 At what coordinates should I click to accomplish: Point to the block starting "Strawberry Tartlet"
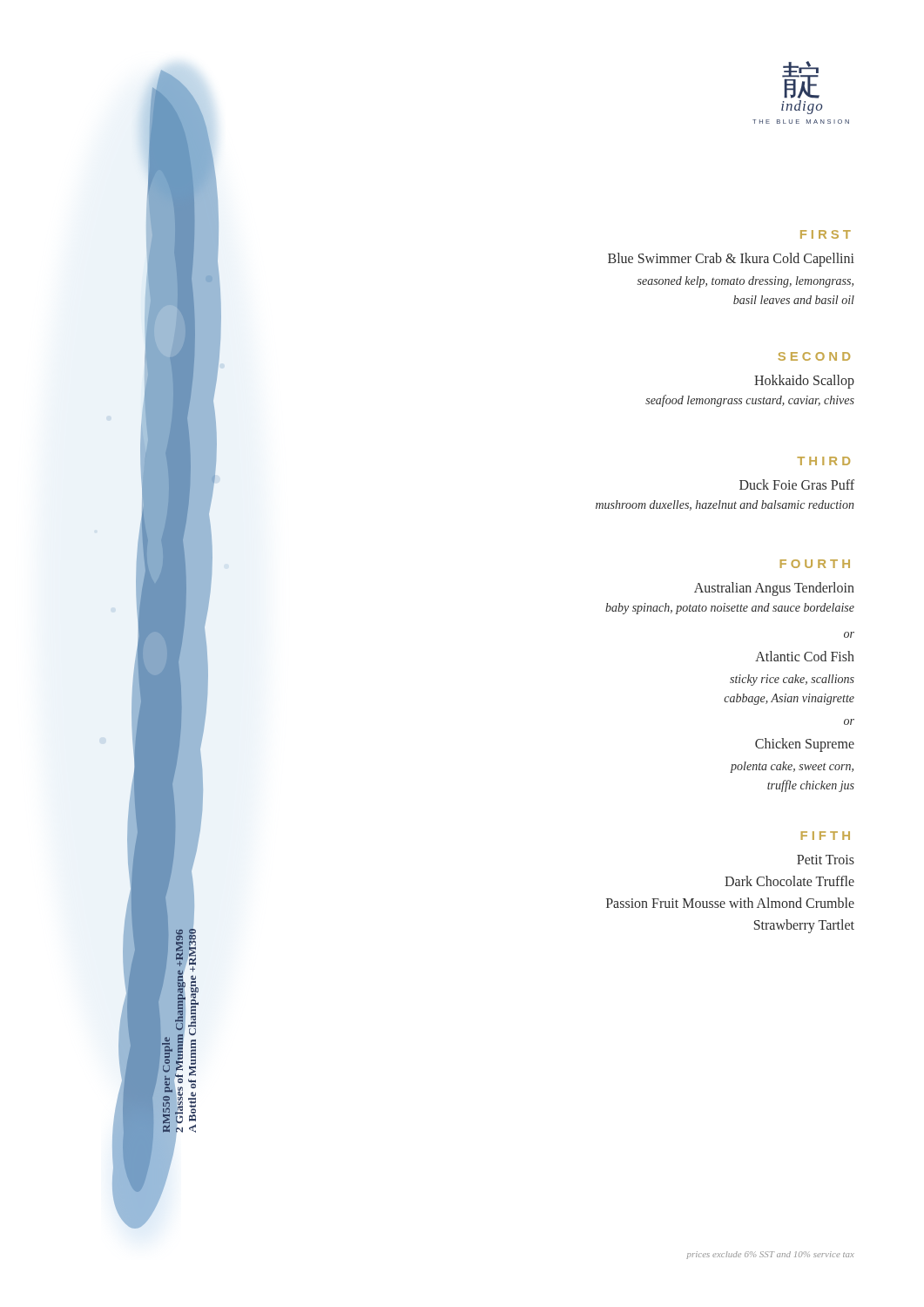804,925
